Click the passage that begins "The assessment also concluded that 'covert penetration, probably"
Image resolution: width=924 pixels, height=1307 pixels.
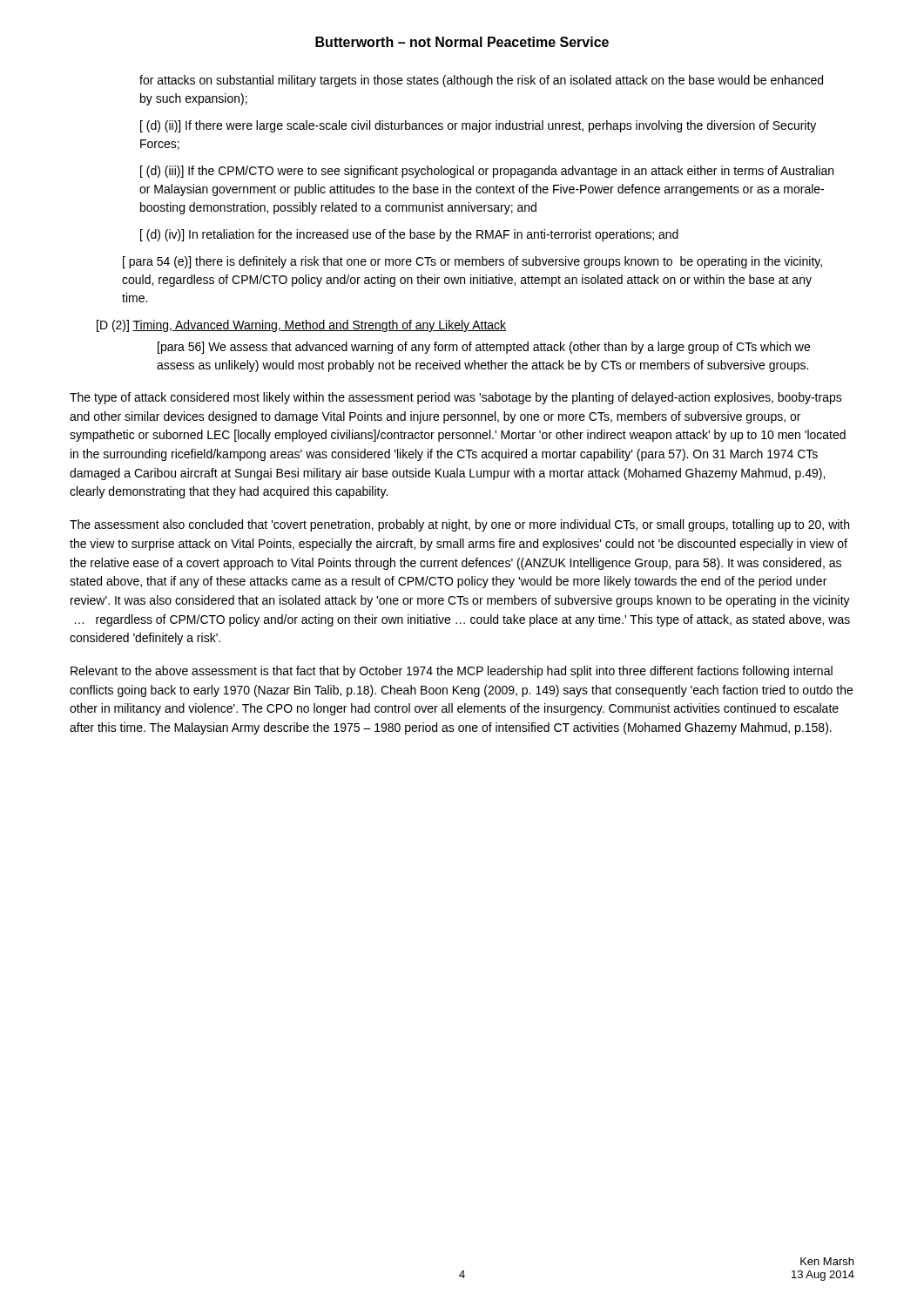coord(460,581)
